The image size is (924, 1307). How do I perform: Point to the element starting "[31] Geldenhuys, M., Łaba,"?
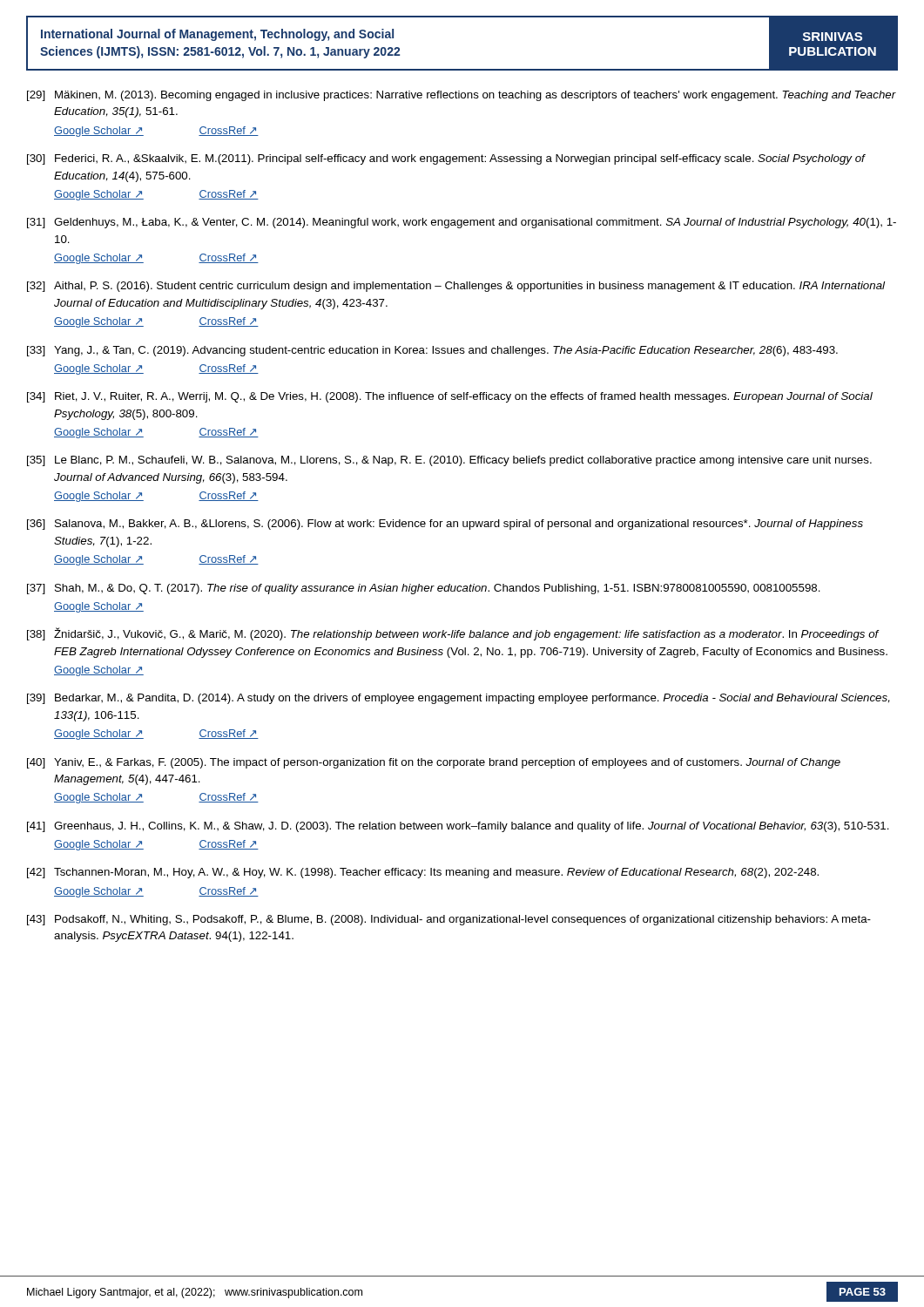462,223
